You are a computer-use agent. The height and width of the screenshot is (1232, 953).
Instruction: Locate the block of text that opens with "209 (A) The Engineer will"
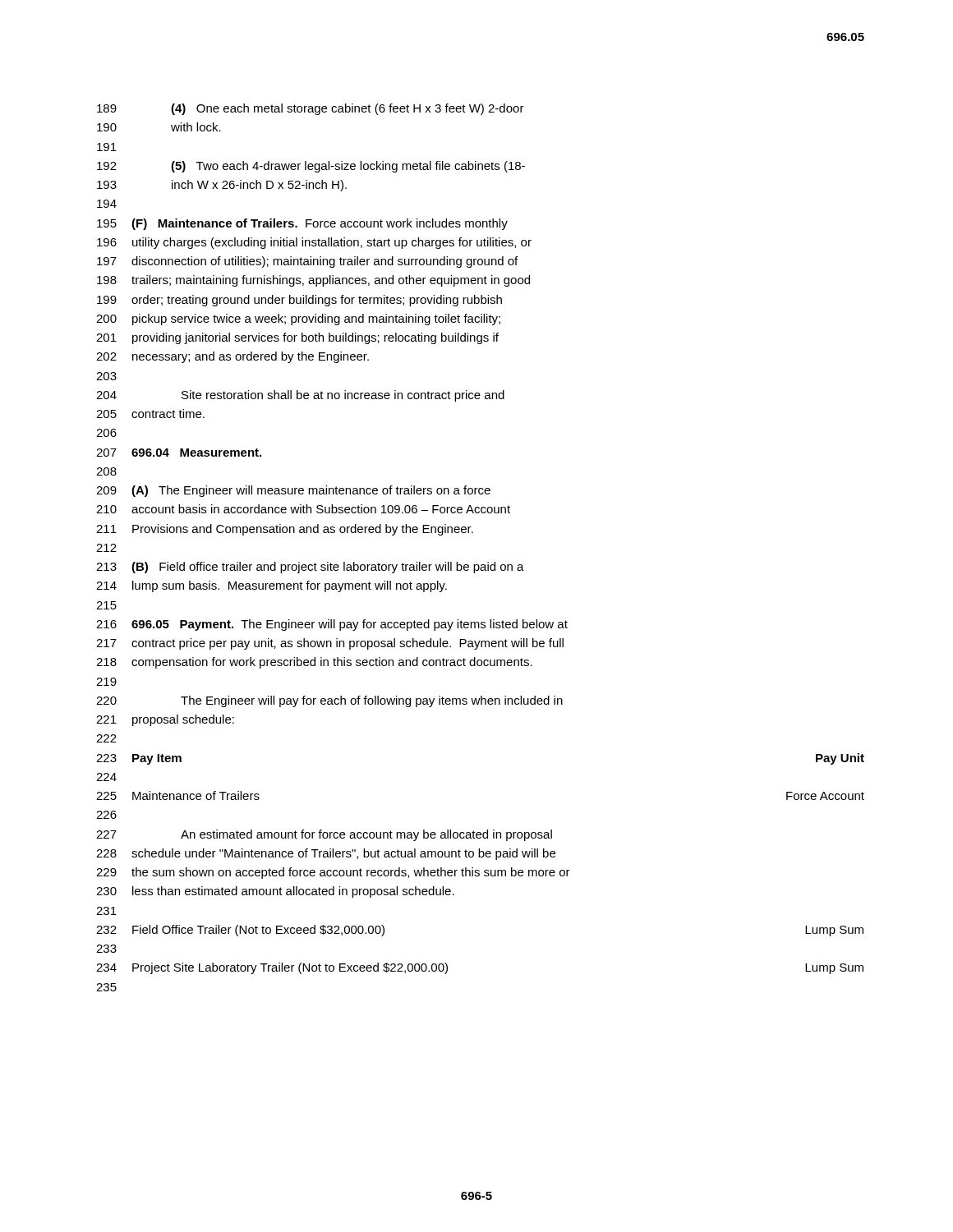click(476, 490)
